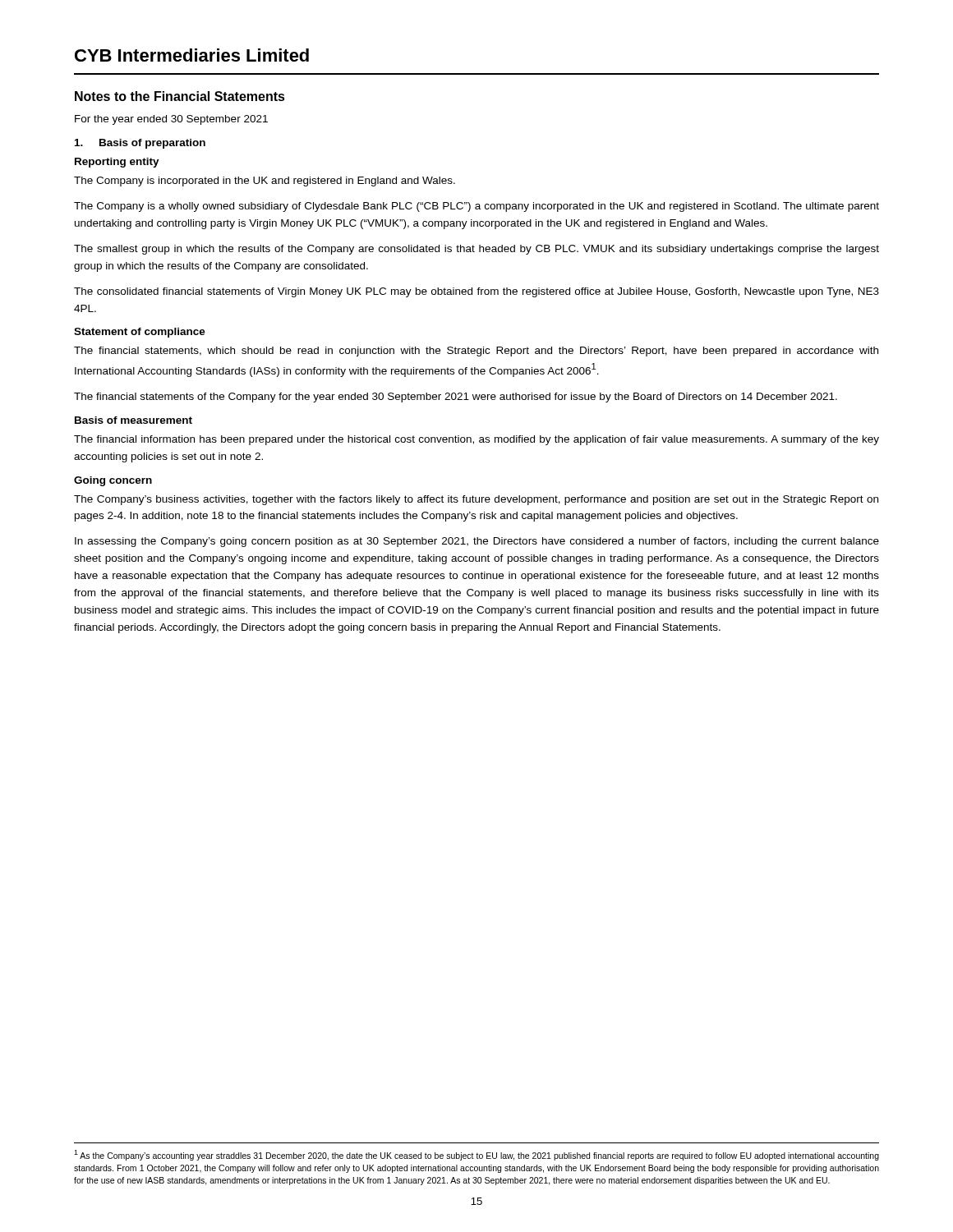
Task: Locate the text block starting "The consolidated financial statements of"
Action: [476, 299]
